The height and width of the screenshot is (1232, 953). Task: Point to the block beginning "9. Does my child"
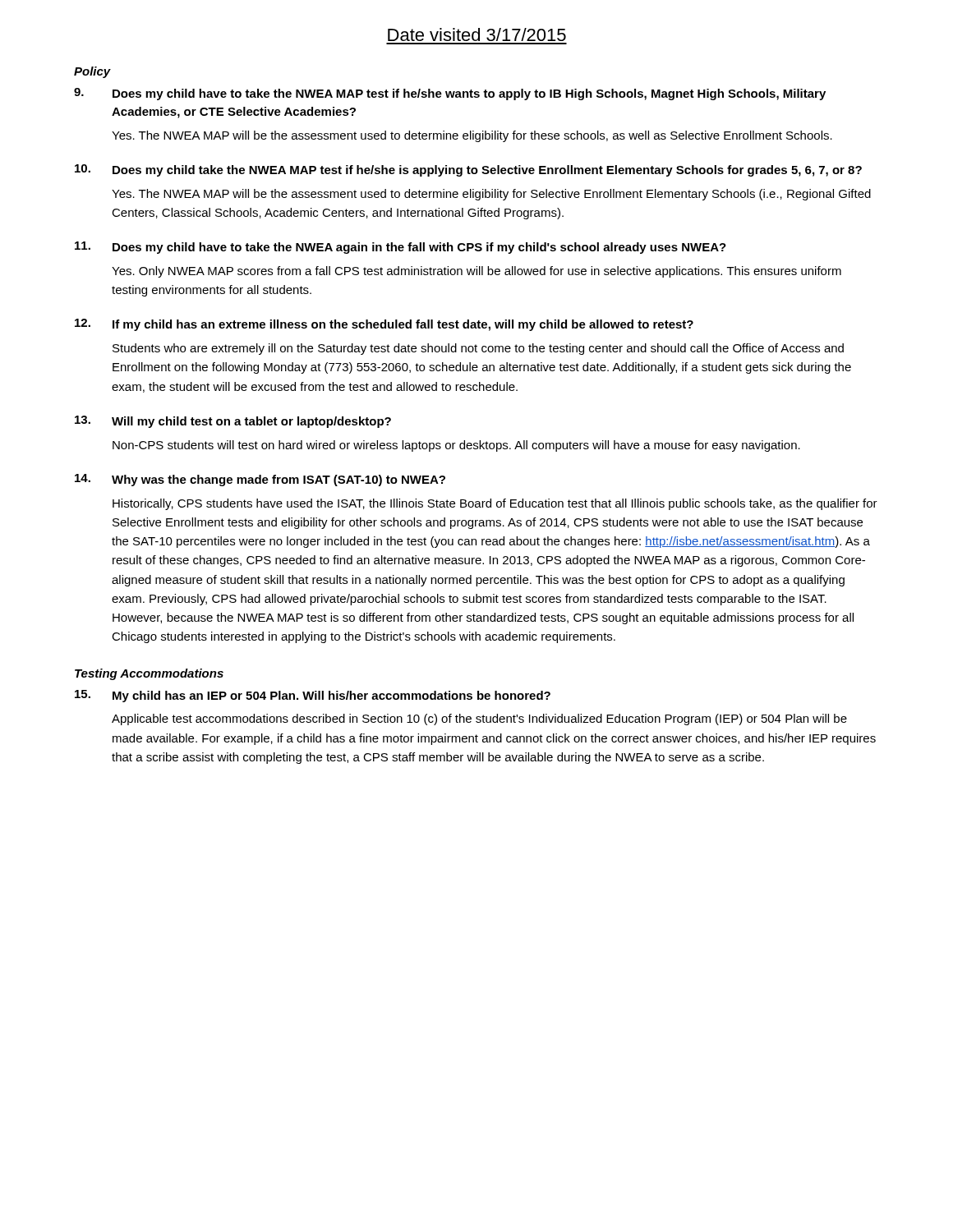(x=450, y=94)
